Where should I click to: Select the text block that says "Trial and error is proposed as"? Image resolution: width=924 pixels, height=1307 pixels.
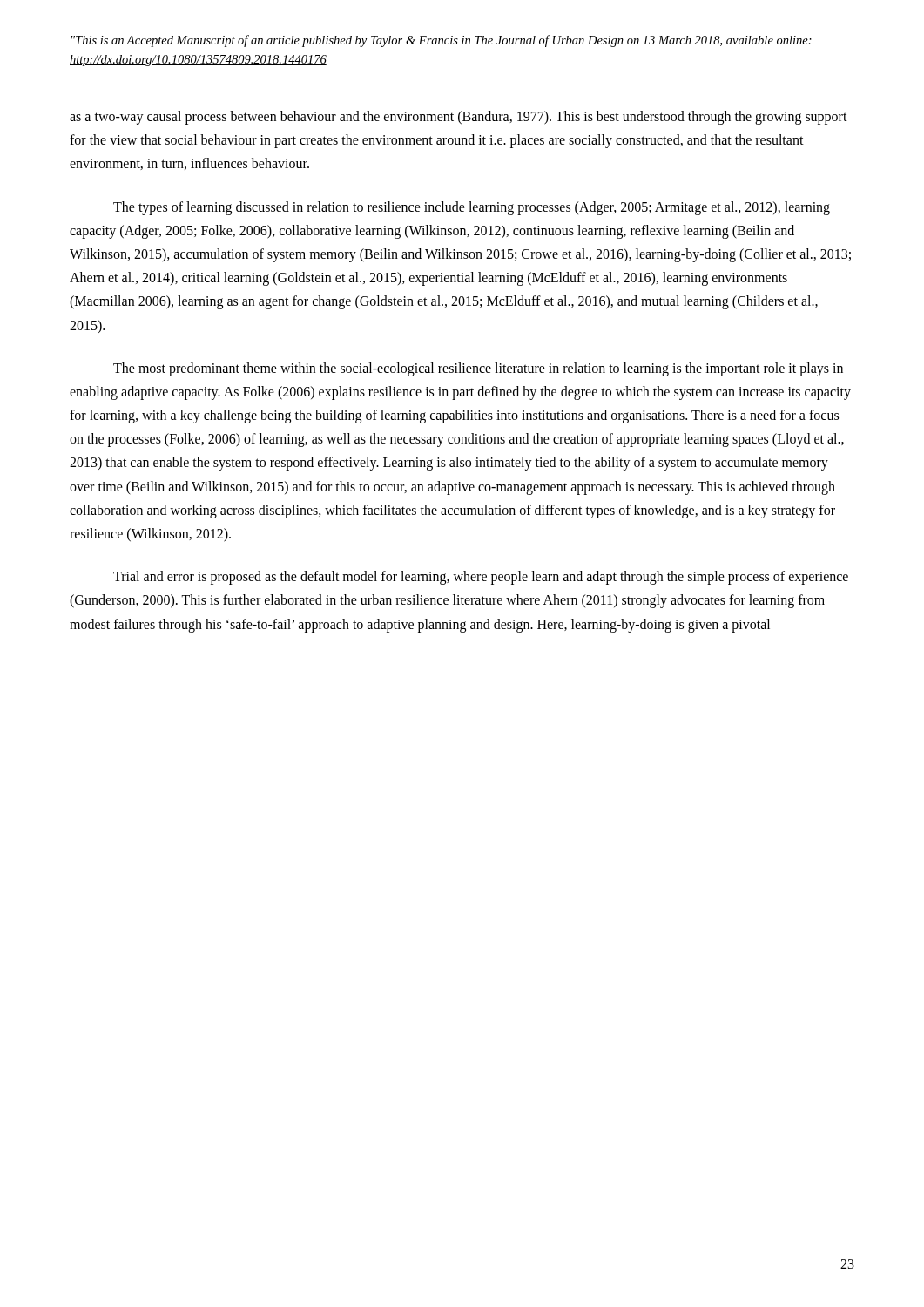(459, 600)
